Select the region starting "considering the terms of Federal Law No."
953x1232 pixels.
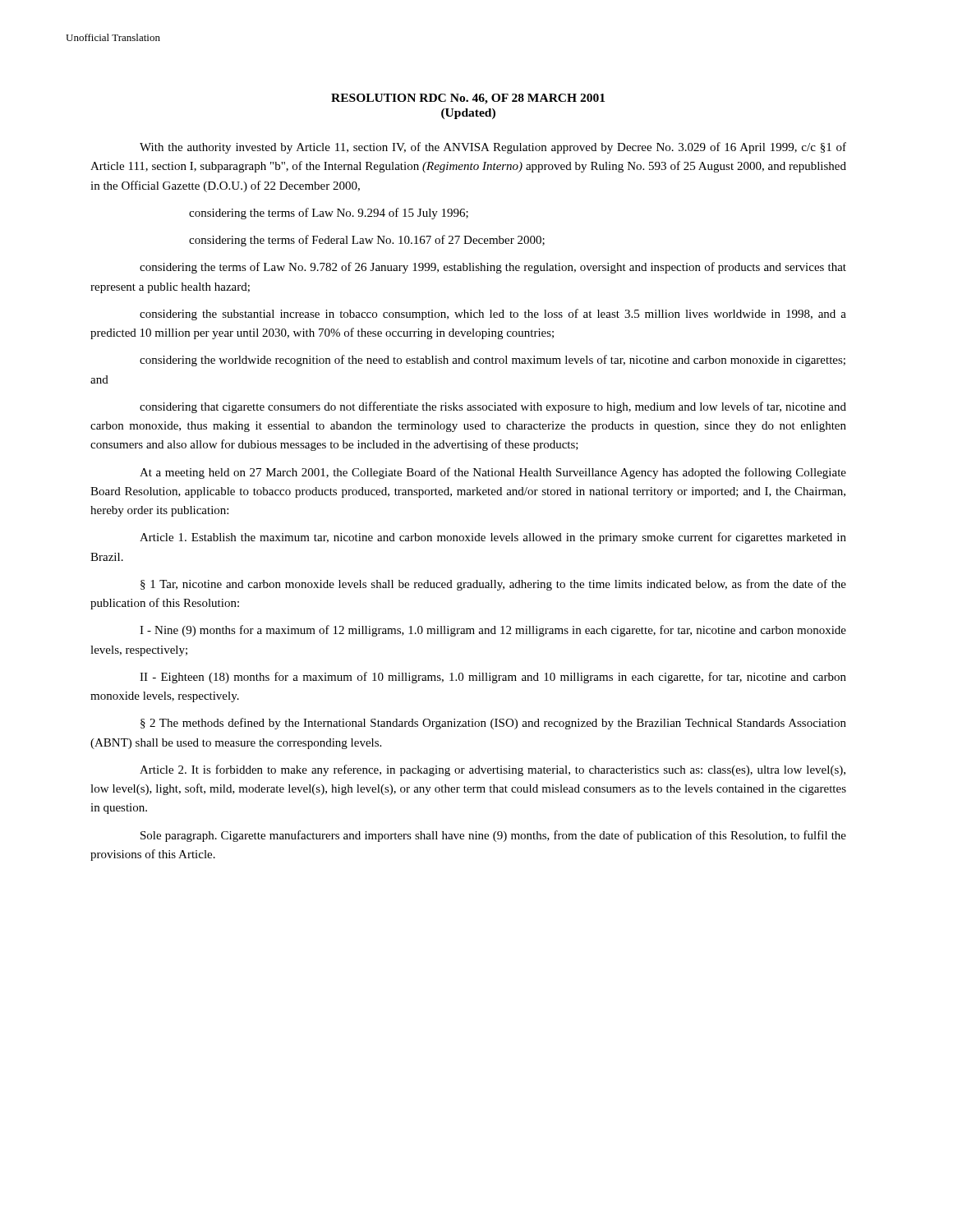pos(367,240)
